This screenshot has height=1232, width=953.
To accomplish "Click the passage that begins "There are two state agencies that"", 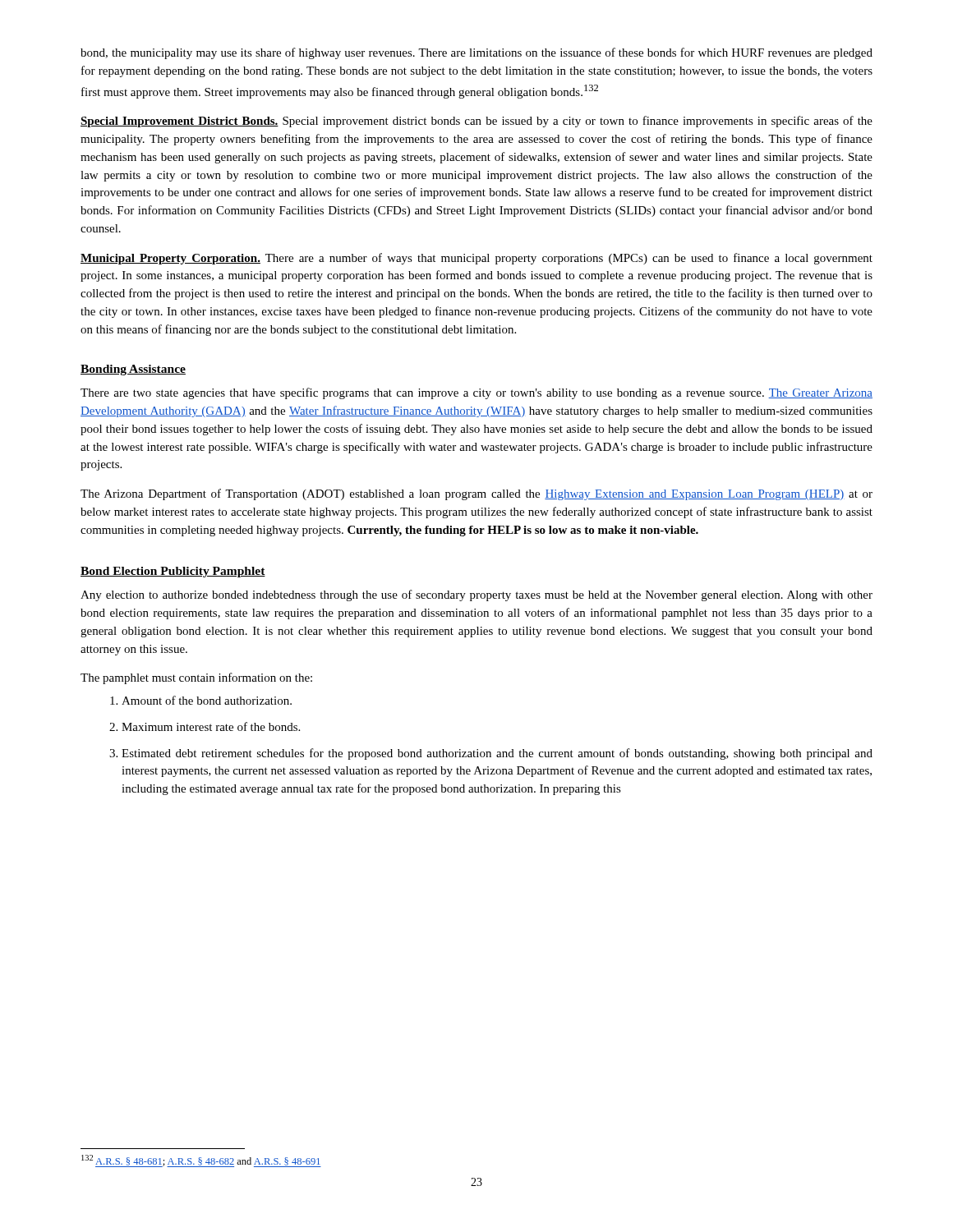I will click(476, 429).
